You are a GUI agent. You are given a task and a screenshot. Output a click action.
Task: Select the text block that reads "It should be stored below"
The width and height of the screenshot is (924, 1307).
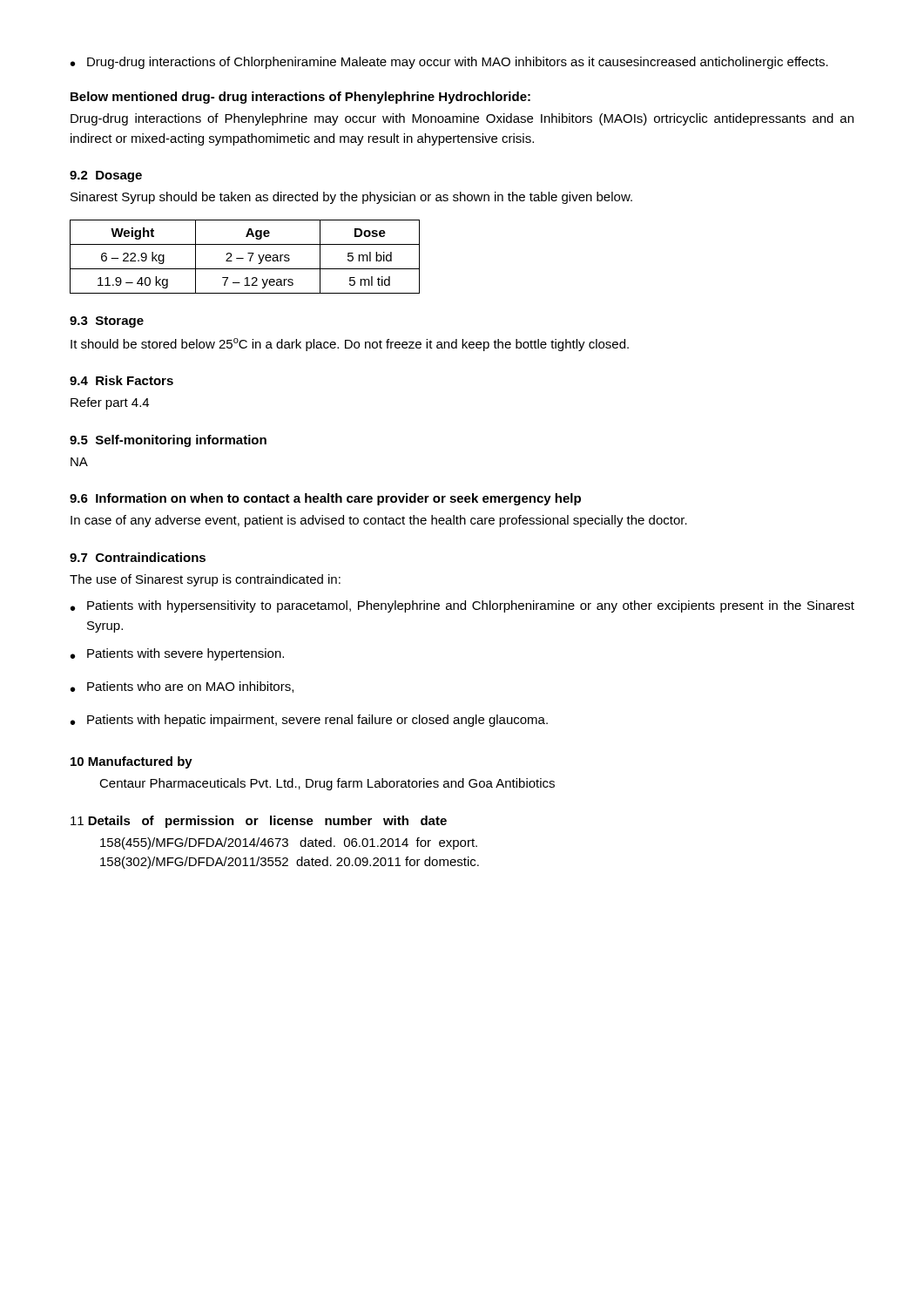[x=462, y=343]
